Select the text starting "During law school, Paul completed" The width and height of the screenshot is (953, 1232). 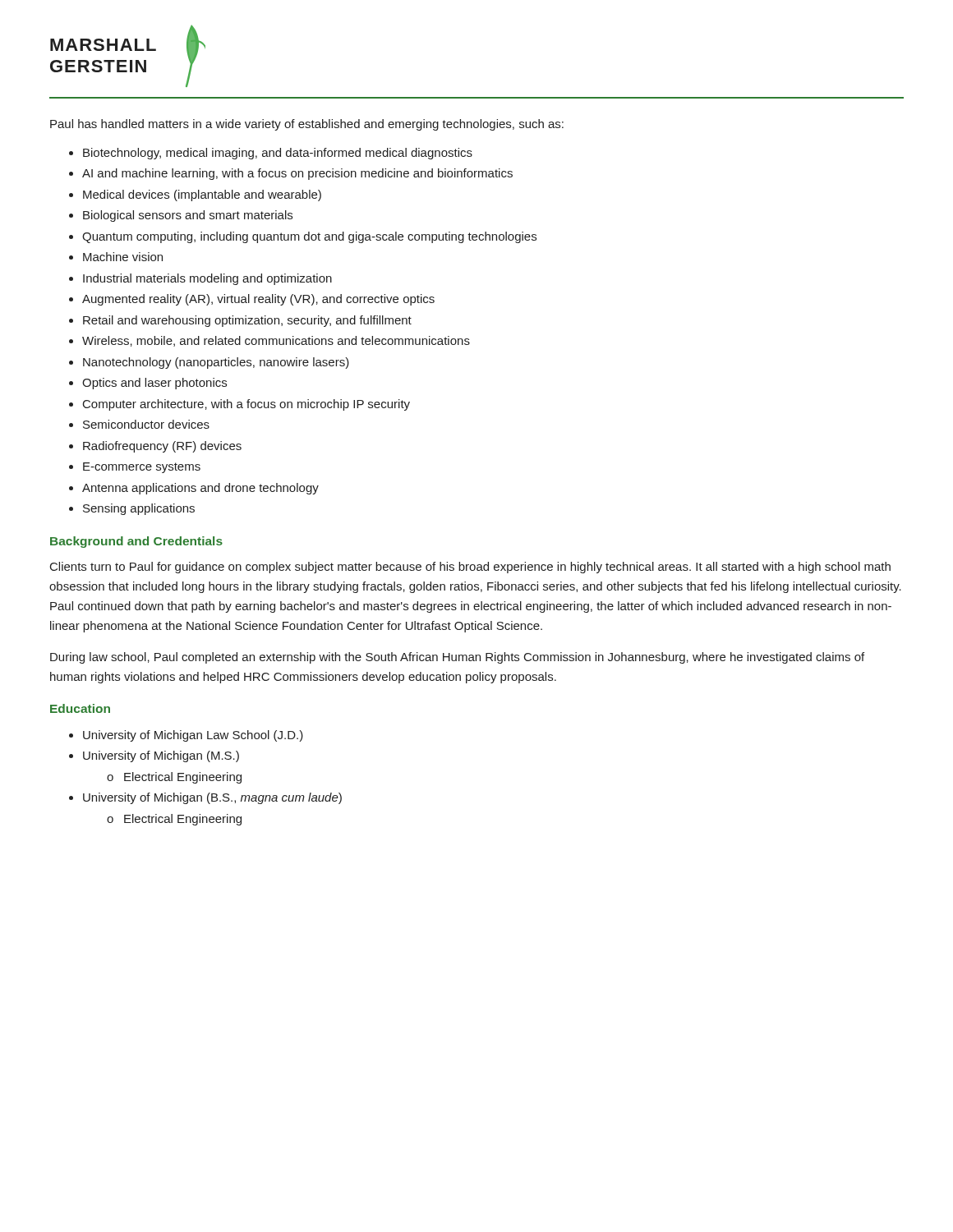457,666
